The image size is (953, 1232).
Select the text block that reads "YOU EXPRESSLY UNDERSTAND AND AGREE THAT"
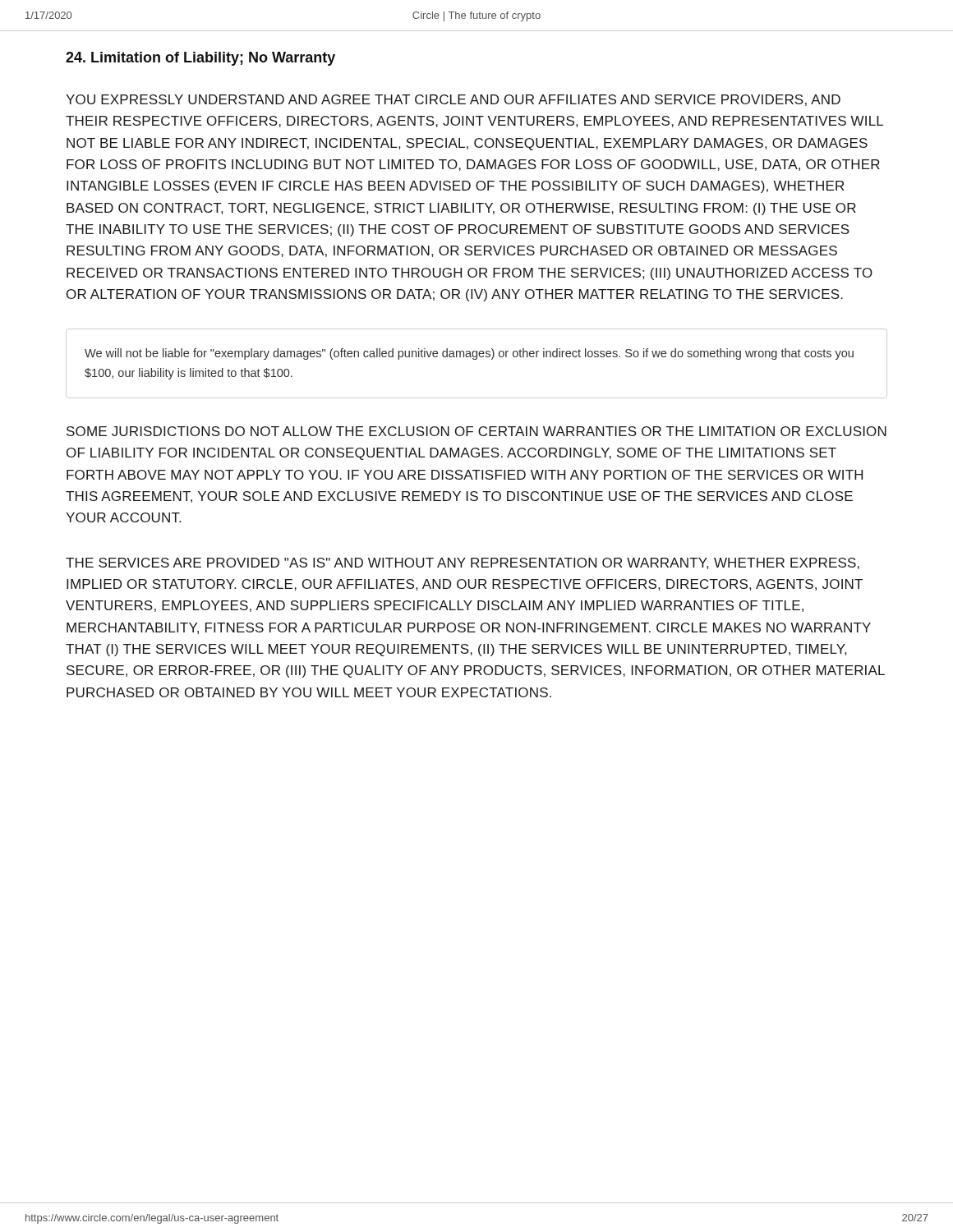pyautogui.click(x=475, y=197)
